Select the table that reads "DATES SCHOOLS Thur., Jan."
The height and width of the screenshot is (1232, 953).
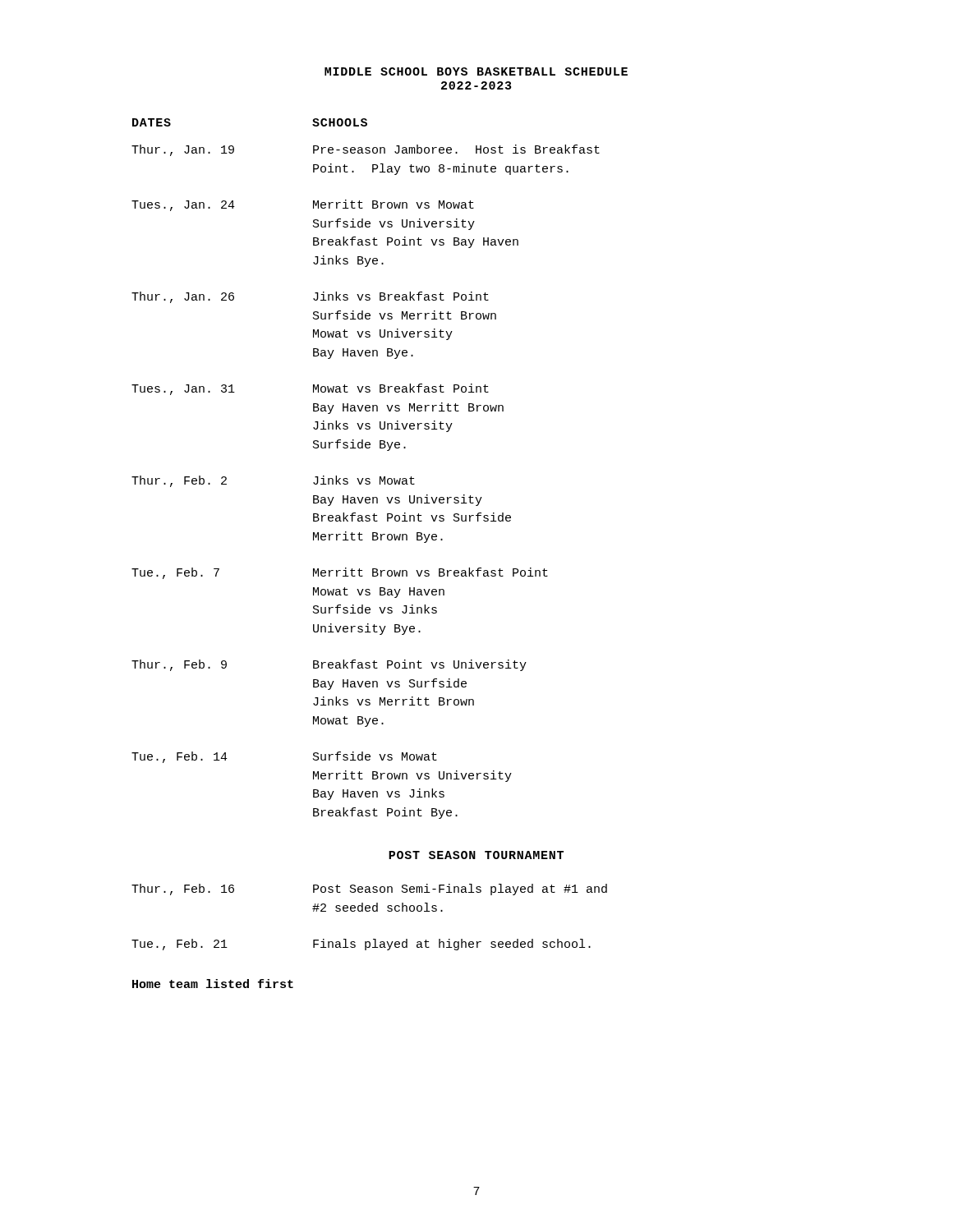click(476, 470)
